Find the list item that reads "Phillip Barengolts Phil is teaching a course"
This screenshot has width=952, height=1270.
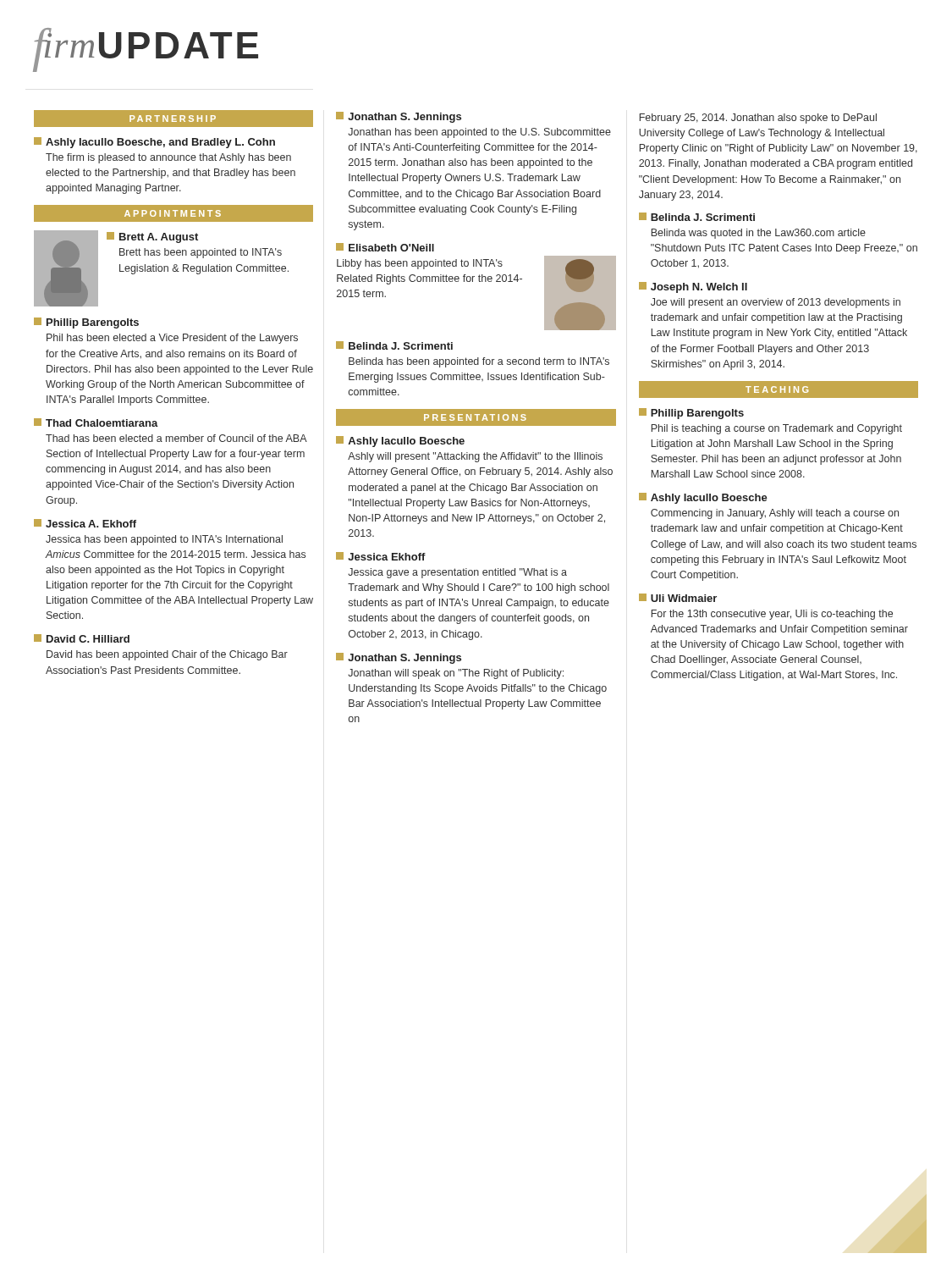coord(778,444)
